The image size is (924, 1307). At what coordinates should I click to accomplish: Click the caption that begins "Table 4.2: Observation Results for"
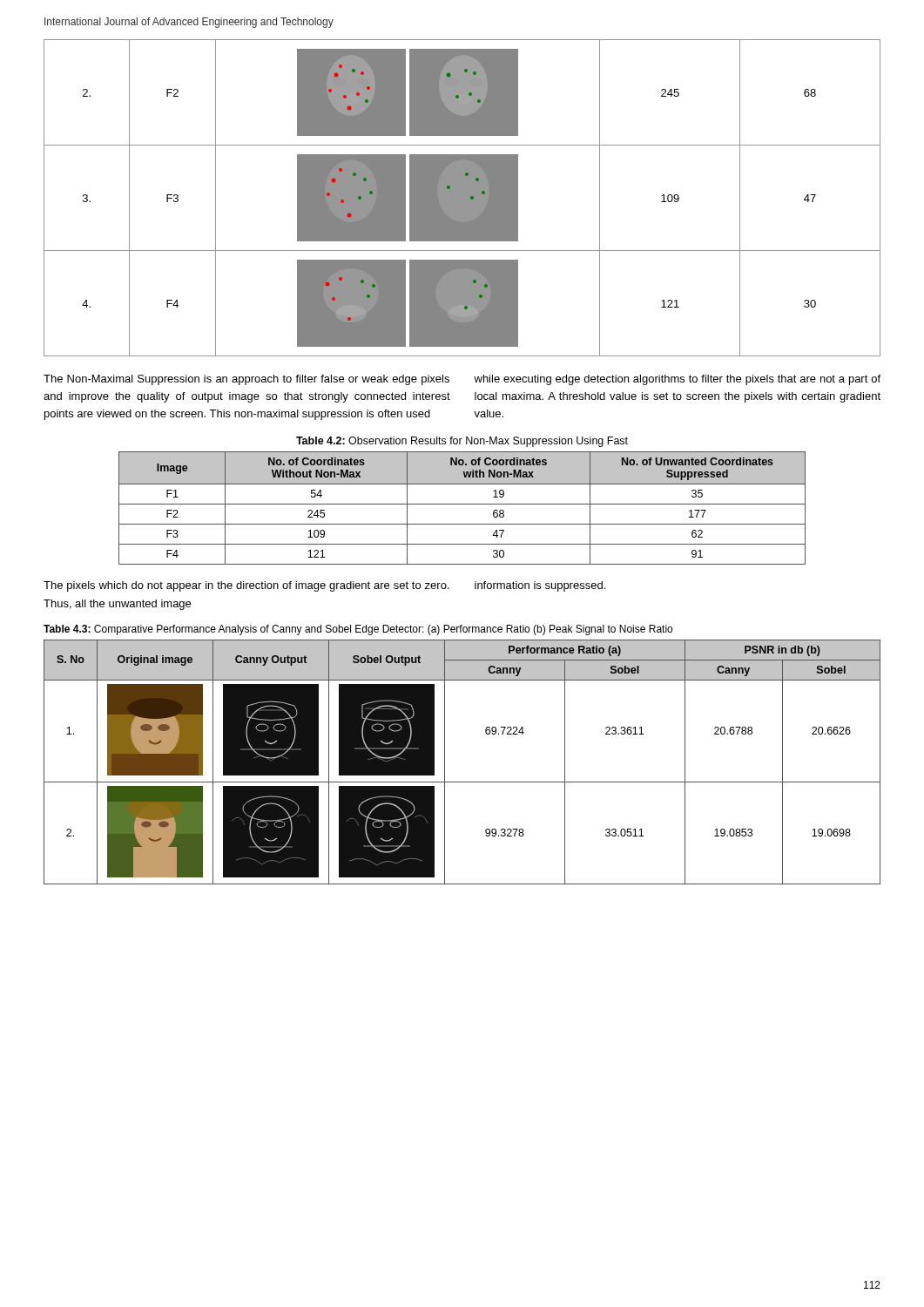(x=462, y=441)
